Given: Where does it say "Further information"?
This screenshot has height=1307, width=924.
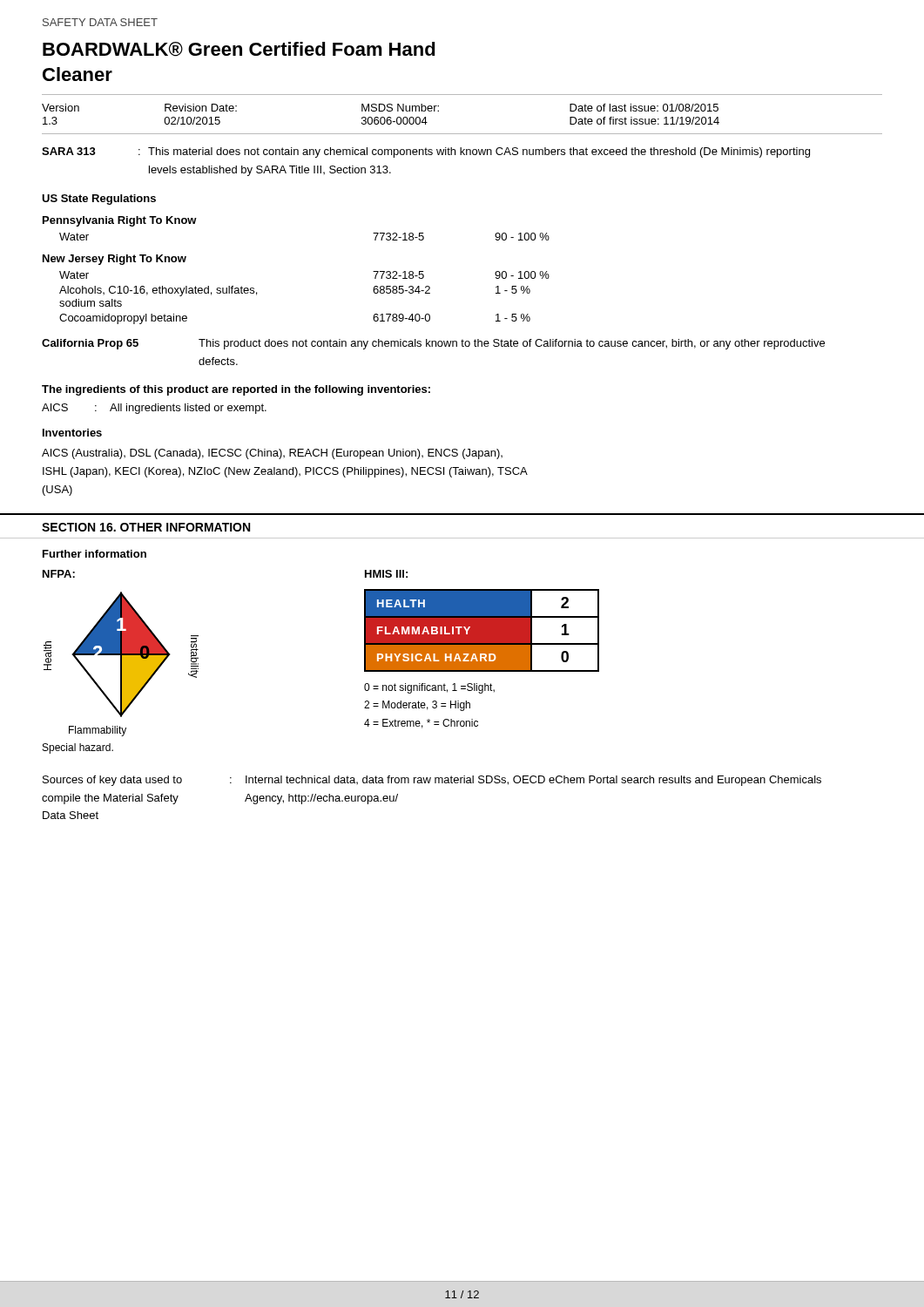Looking at the screenshot, I should click(x=94, y=554).
